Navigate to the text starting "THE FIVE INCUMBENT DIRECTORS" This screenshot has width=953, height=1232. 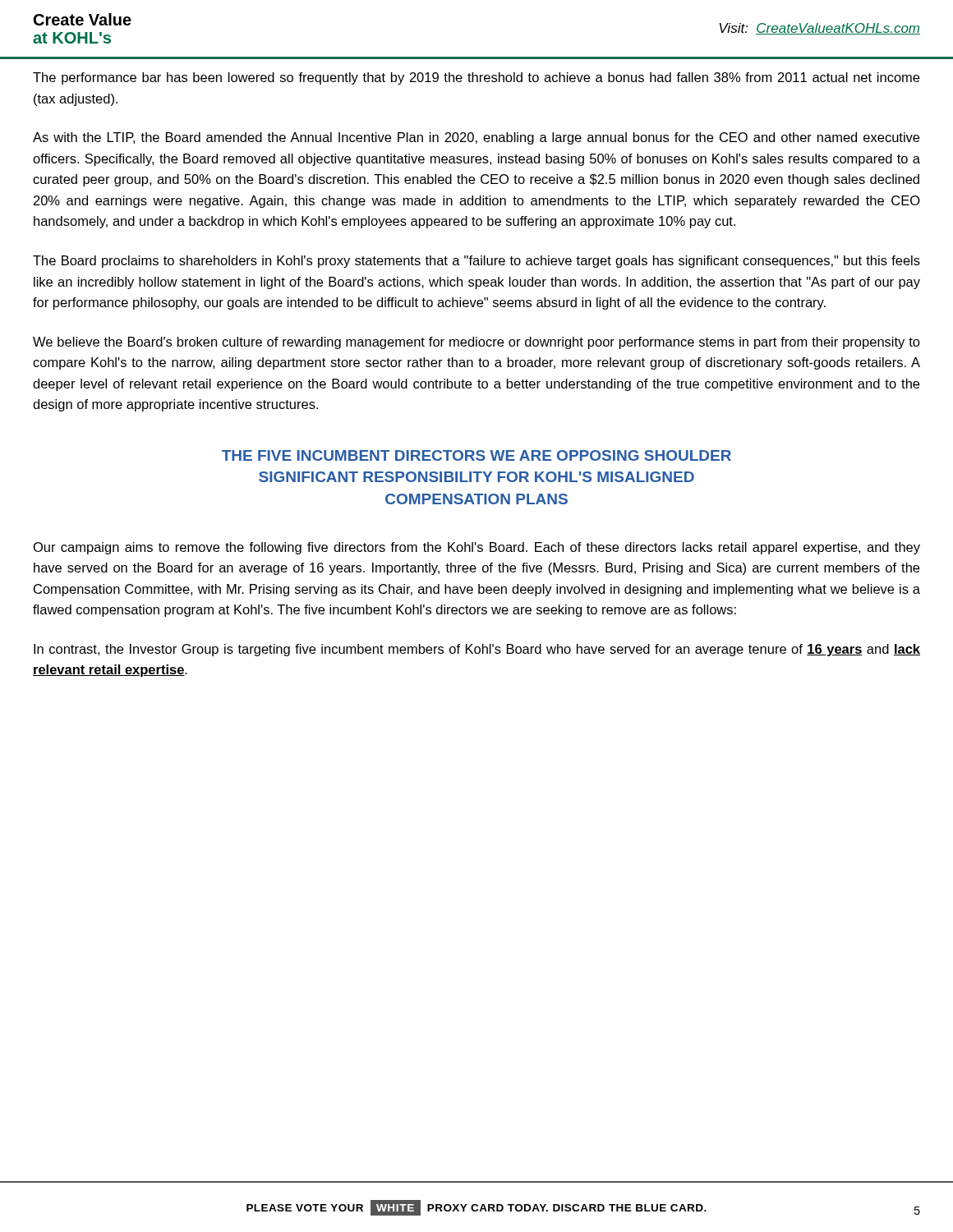476,478
